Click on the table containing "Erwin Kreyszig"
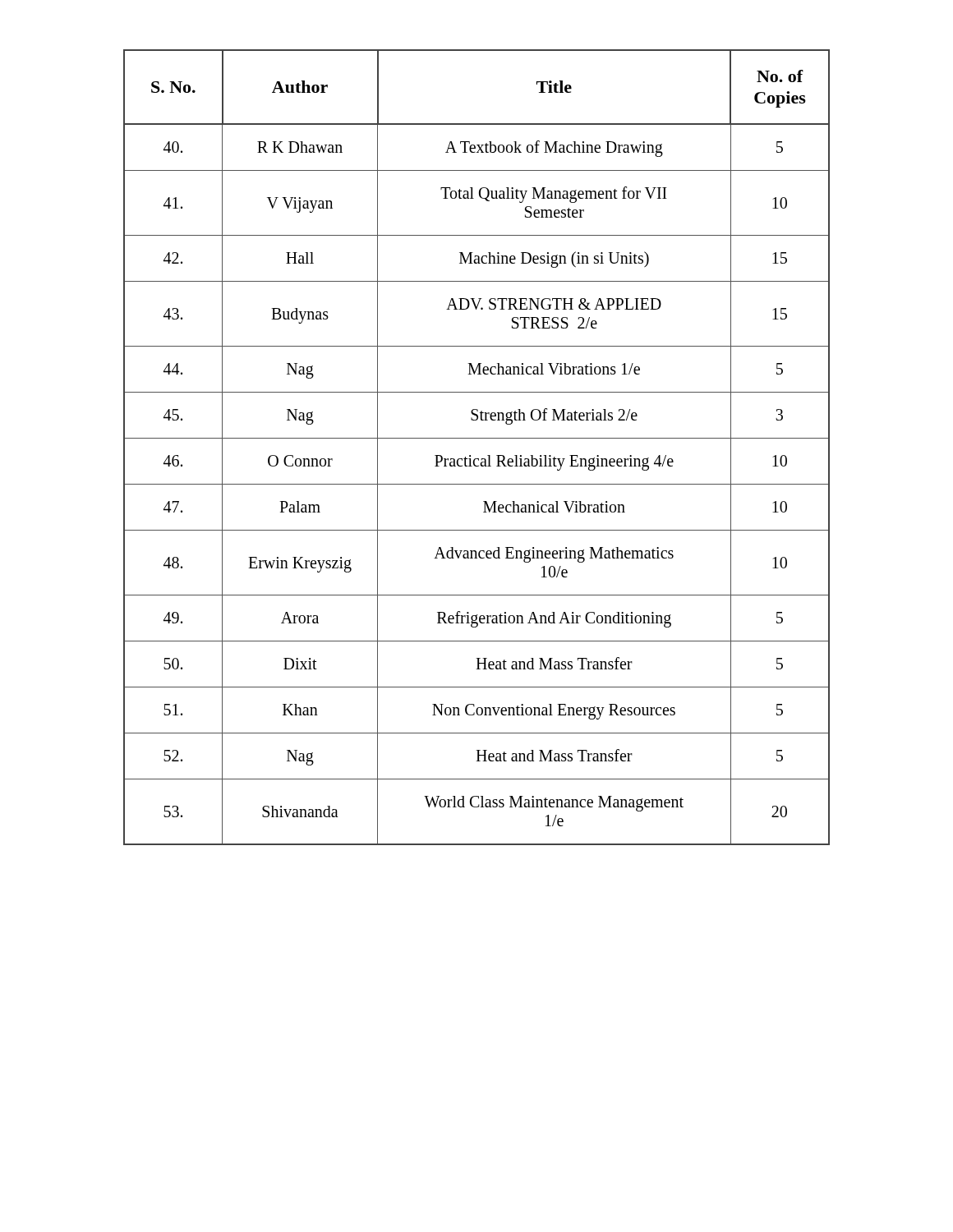The height and width of the screenshot is (1232, 953). click(476, 447)
